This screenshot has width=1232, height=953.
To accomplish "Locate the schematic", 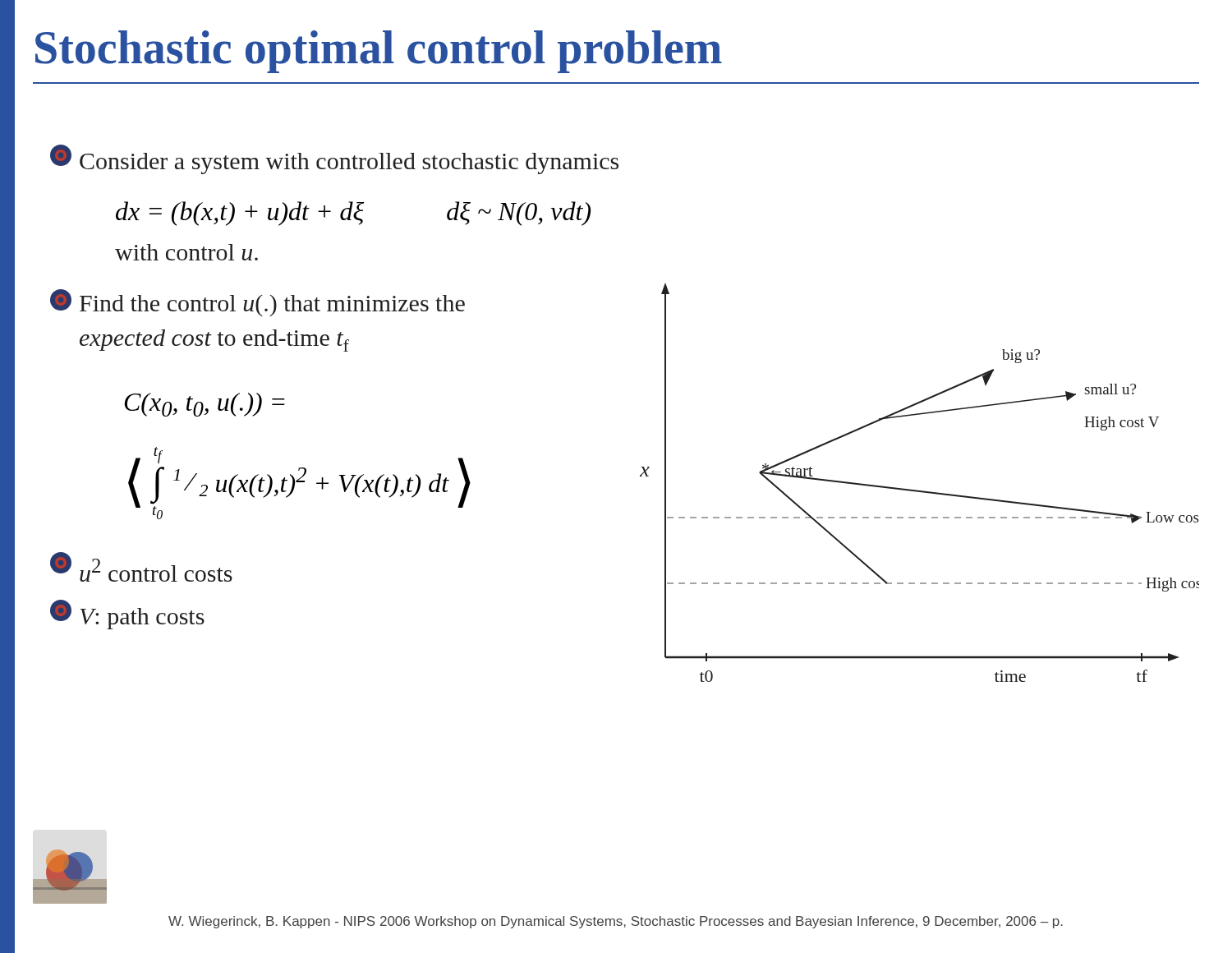I will coord(899,493).
